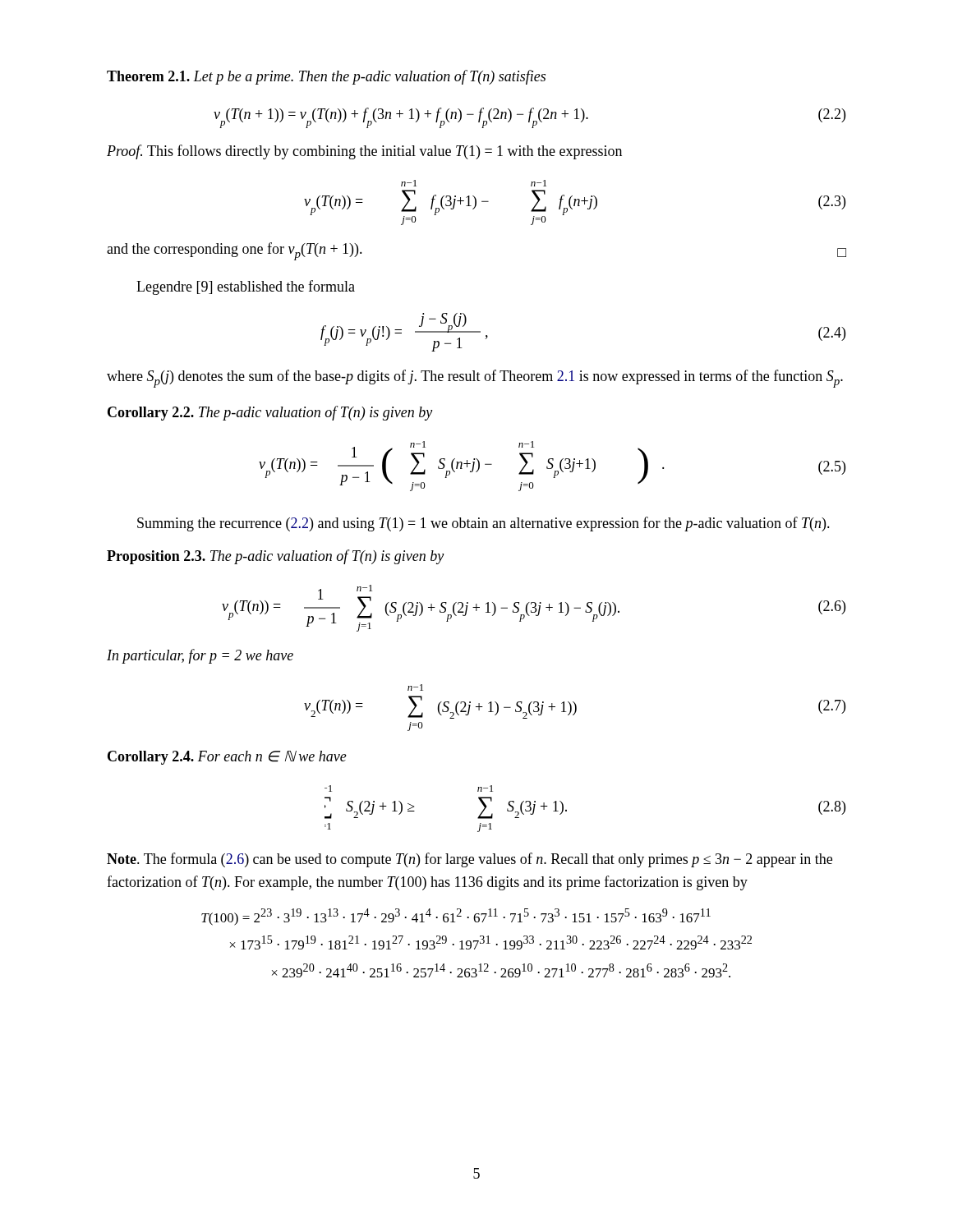
Task: Find the formula containing "ν2(T(n)) = n−1 ∑ j=0 (S2(2j + 1)"
Action: pyautogui.click(x=476, y=706)
